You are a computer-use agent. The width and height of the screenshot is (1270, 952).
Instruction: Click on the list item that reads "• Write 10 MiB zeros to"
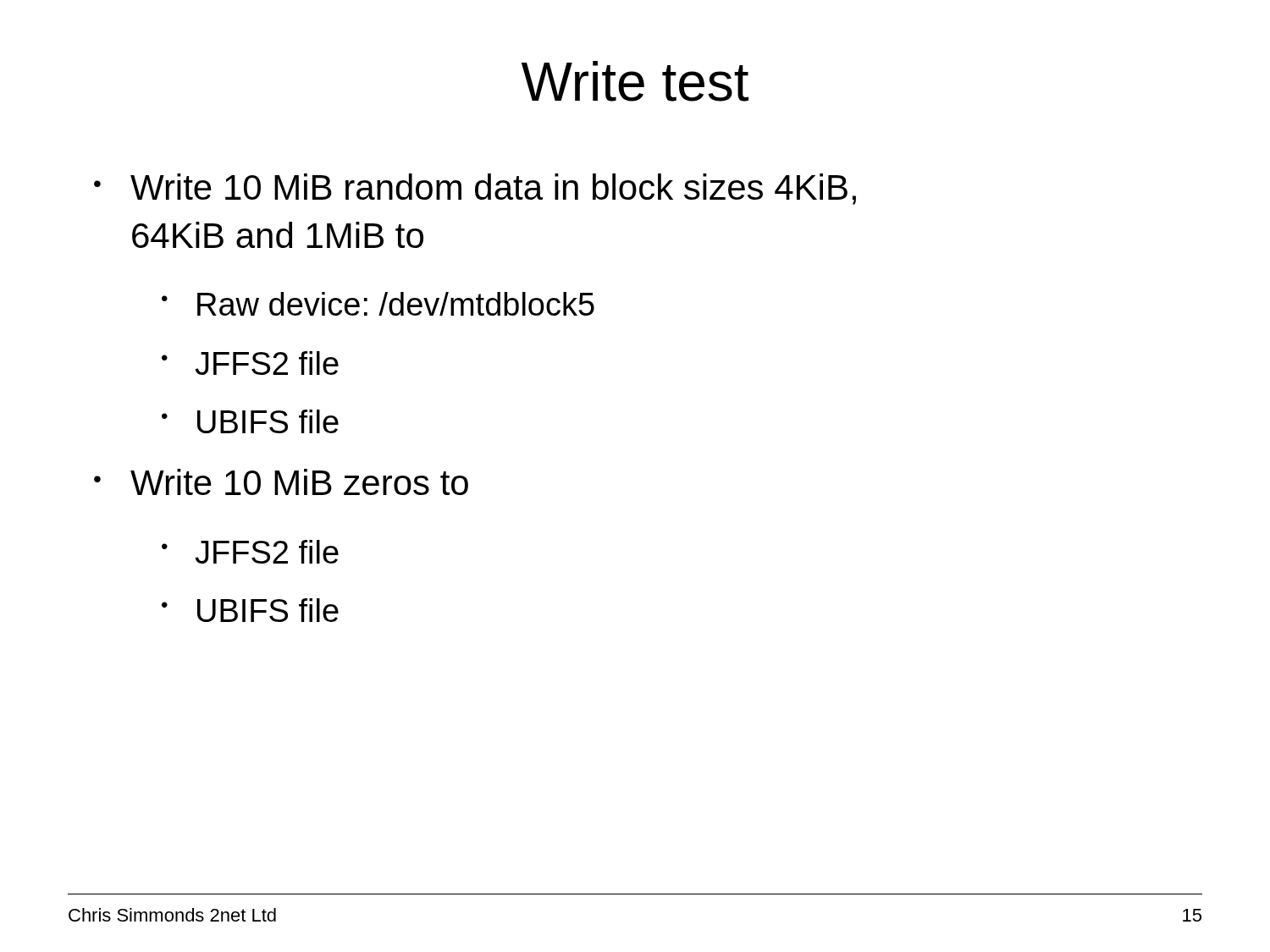pyautogui.click(x=281, y=482)
